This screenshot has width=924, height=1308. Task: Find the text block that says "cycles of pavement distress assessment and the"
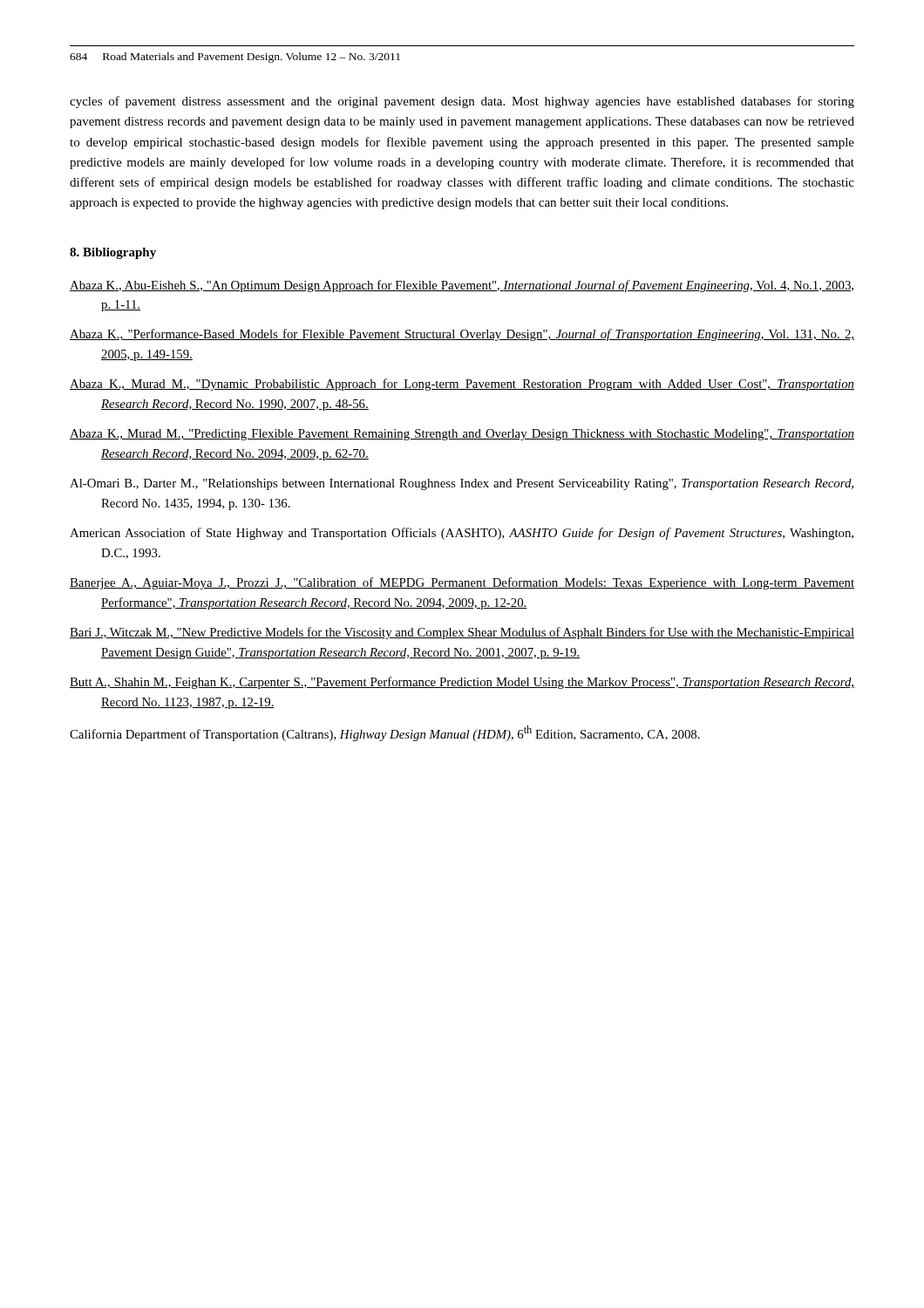pos(462,152)
